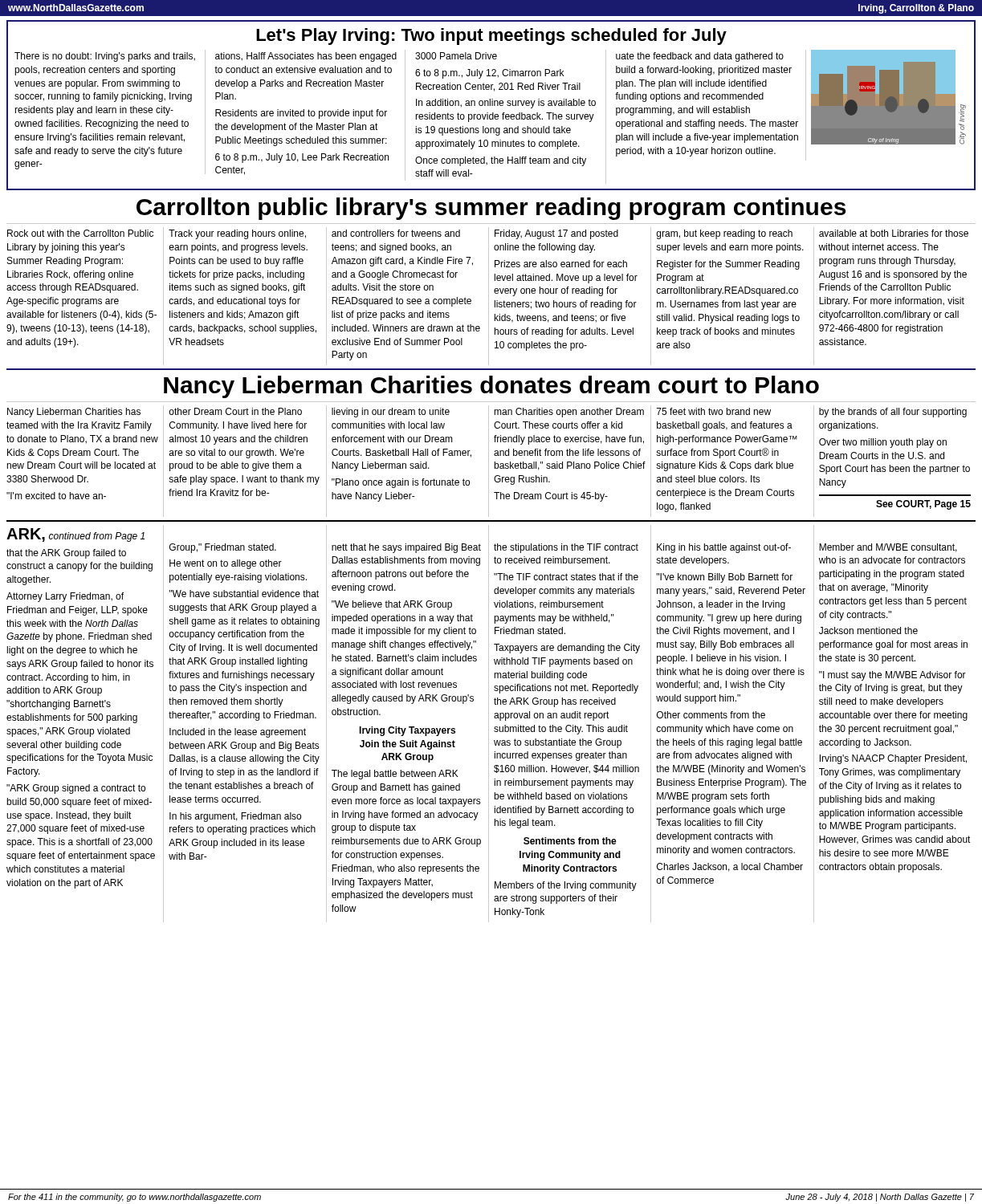Image resolution: width=982 pixels, height=1204 pixels.
Task: Locate the block of text that opens with "Nancy Lieberman Charities has teamed"
Action: tap(82, 454)
